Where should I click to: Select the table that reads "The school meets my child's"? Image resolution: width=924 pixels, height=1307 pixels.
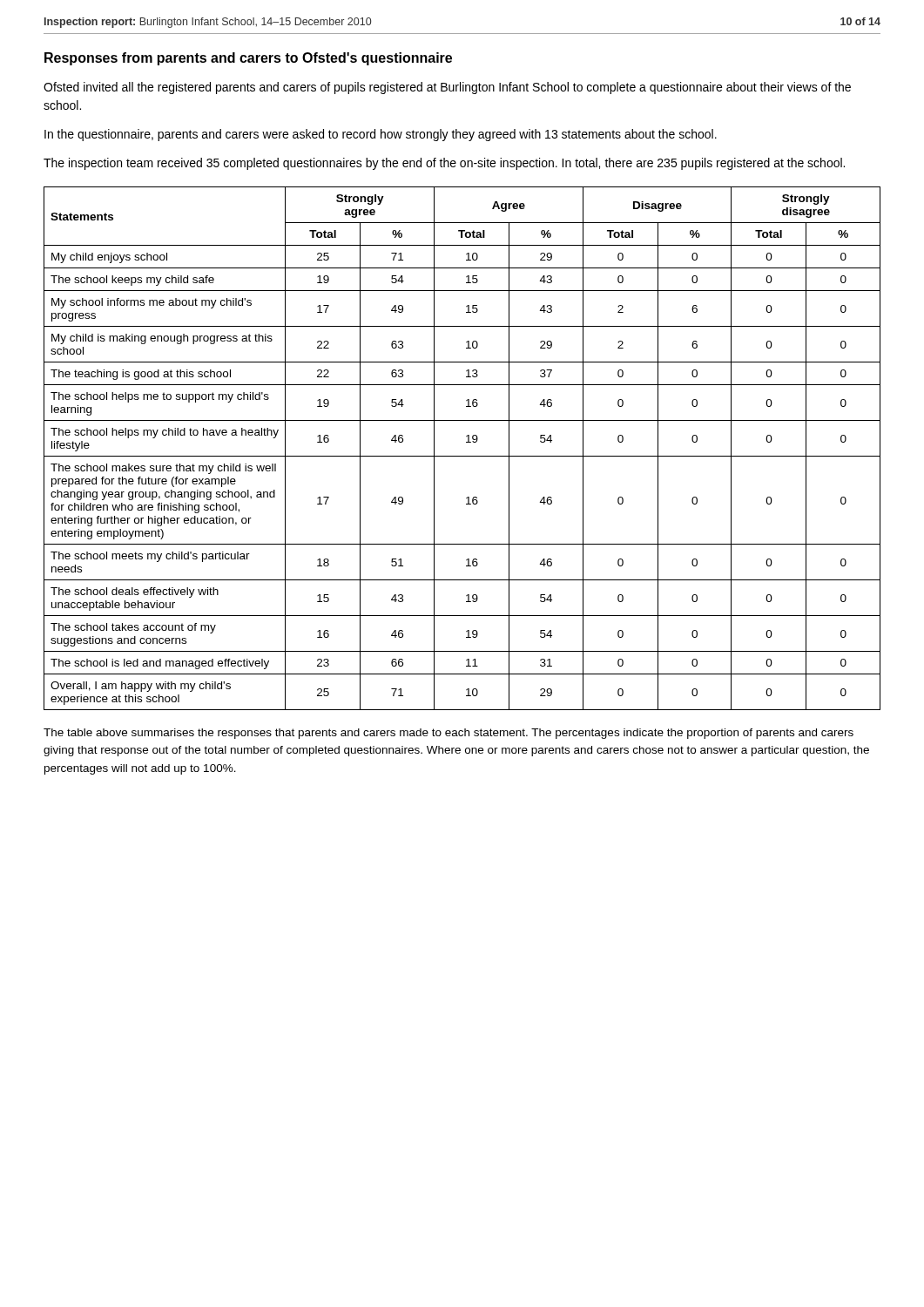pos(462,448)
